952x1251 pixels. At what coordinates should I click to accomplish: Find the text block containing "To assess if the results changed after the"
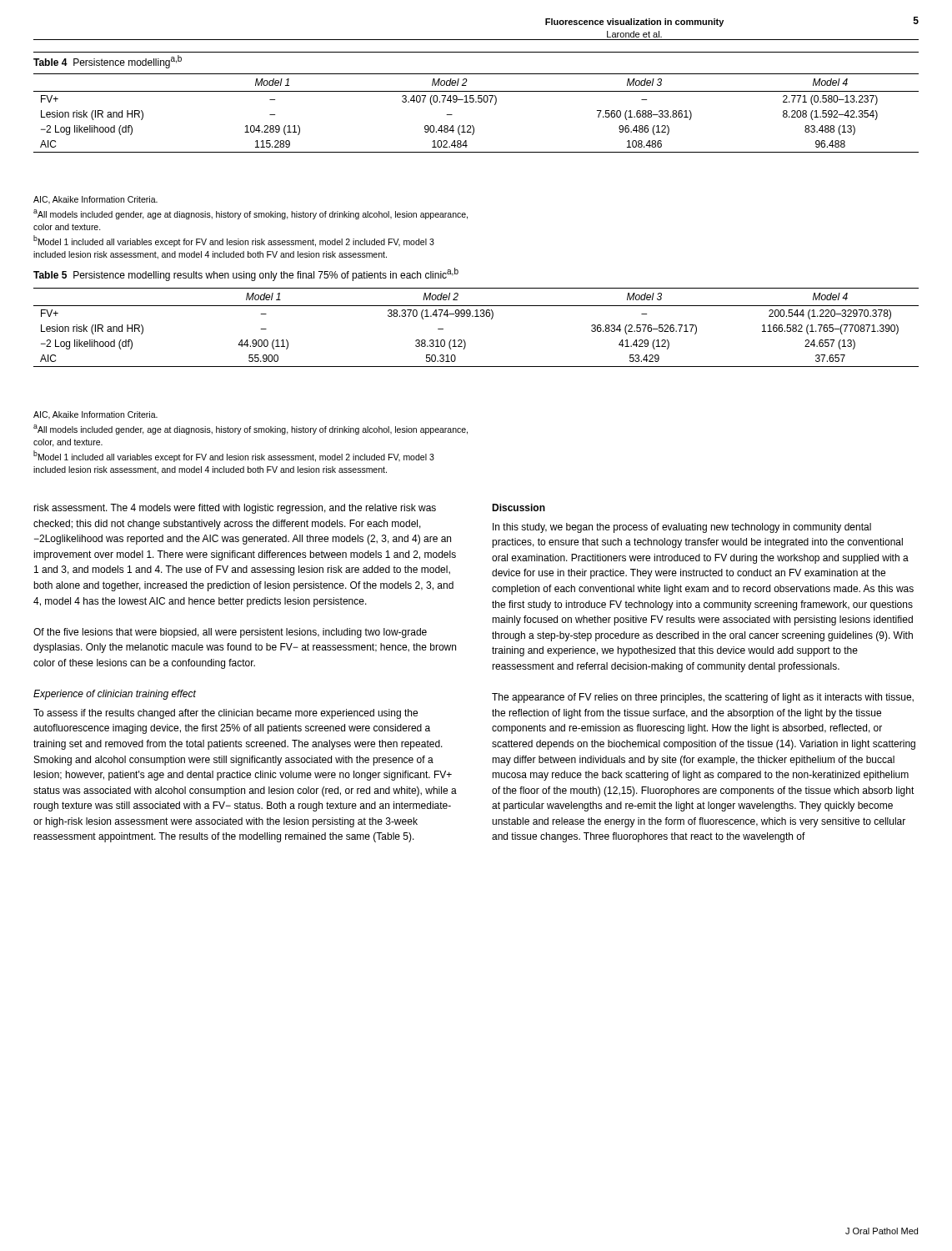(x=245, y=775)
